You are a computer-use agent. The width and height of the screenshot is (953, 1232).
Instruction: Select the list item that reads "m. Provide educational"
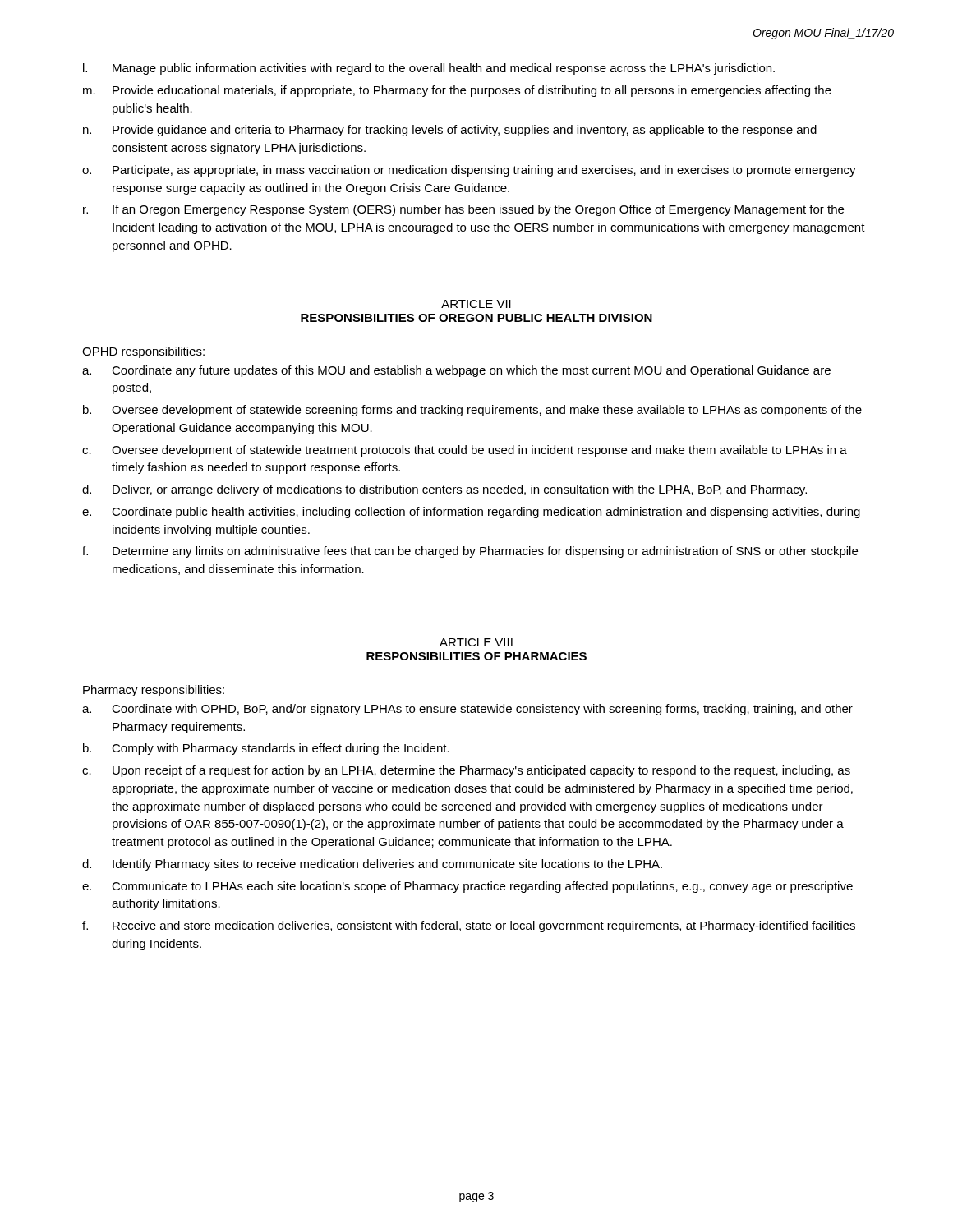tap(476, 99)
